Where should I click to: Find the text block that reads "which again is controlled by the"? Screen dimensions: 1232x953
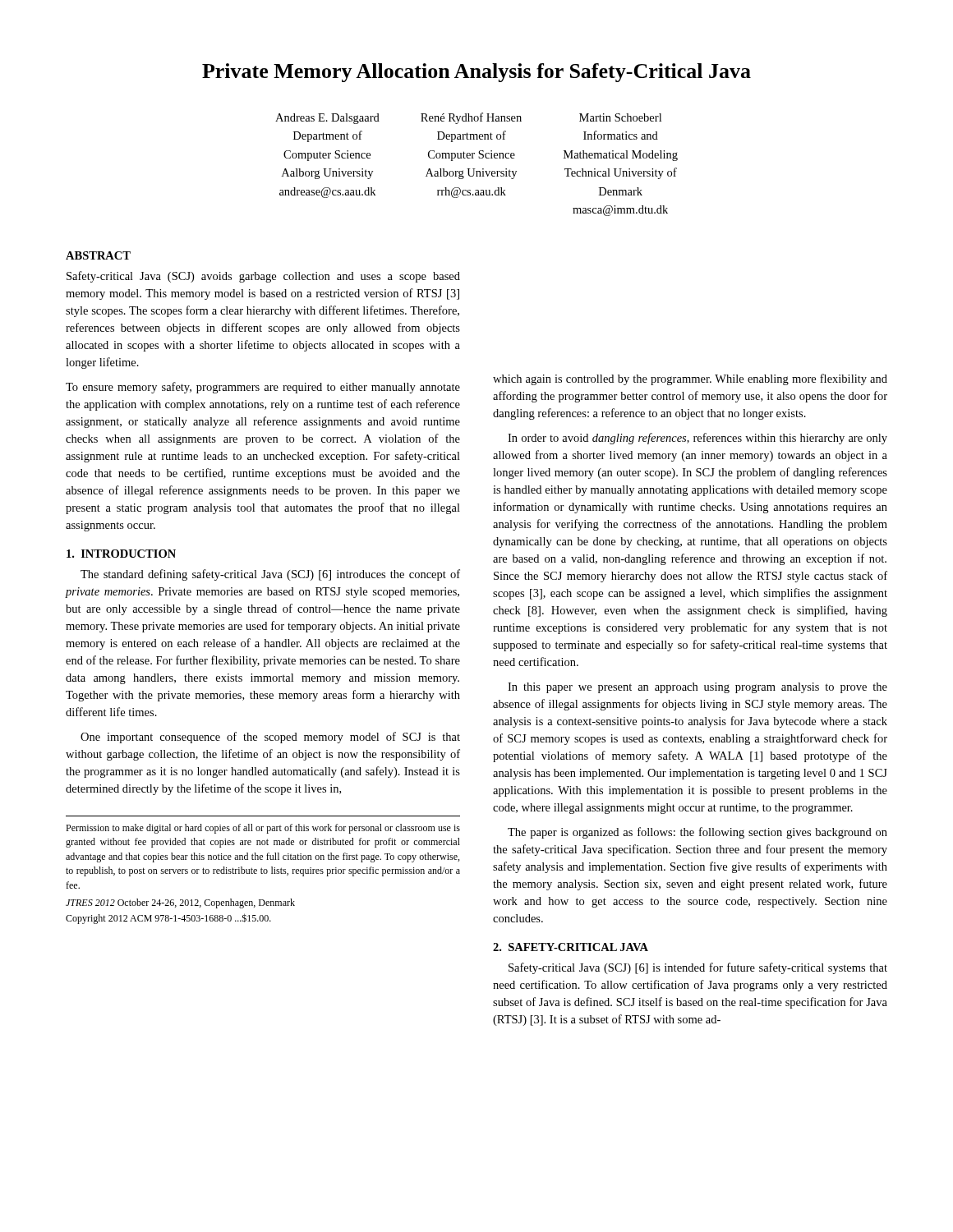tap(690, 649)
